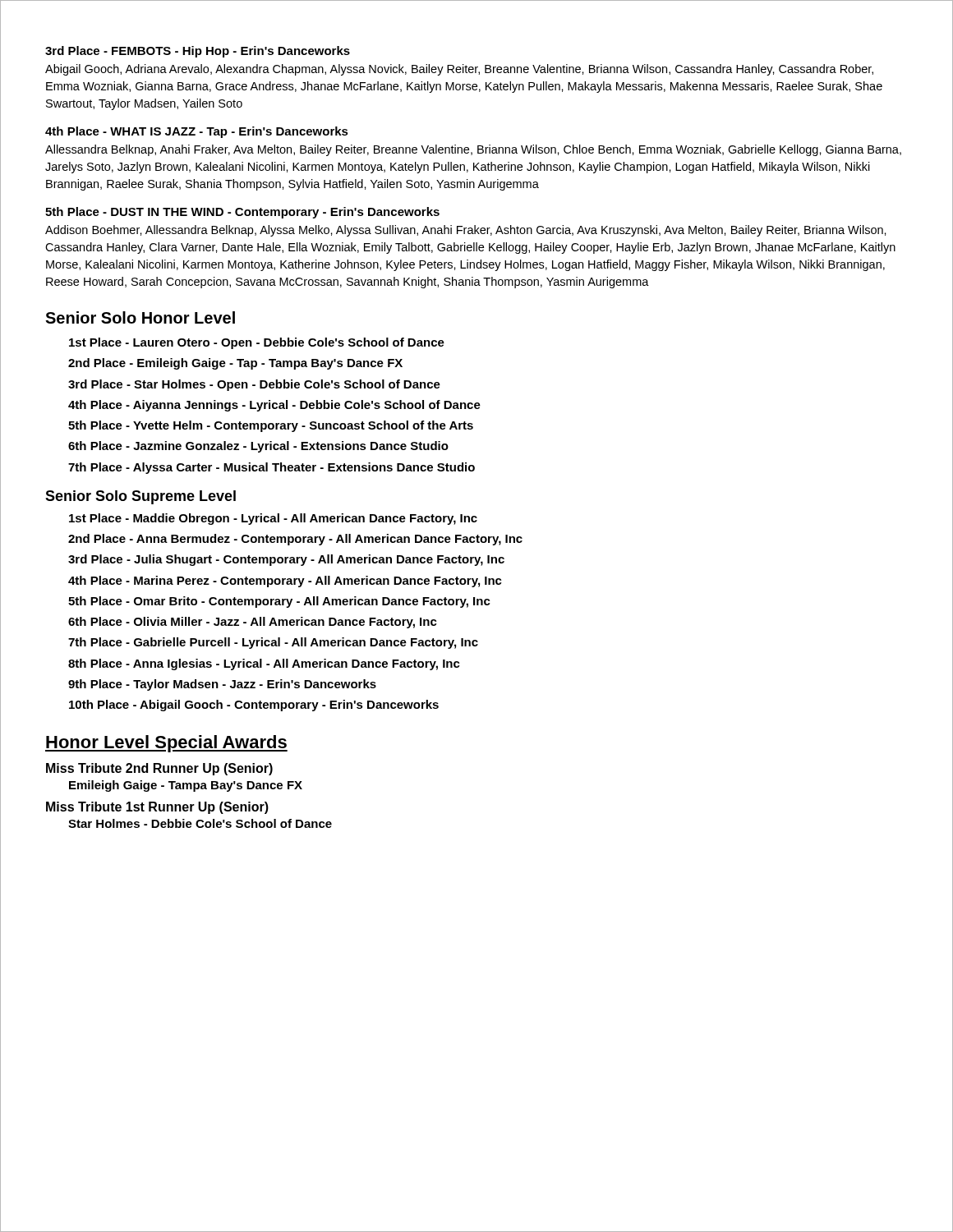Screen dimensions: 1232x953
Task: Find the title on this page that starts "Honor Level Special"
Action: pyautogui.click(x=166, y=742)
